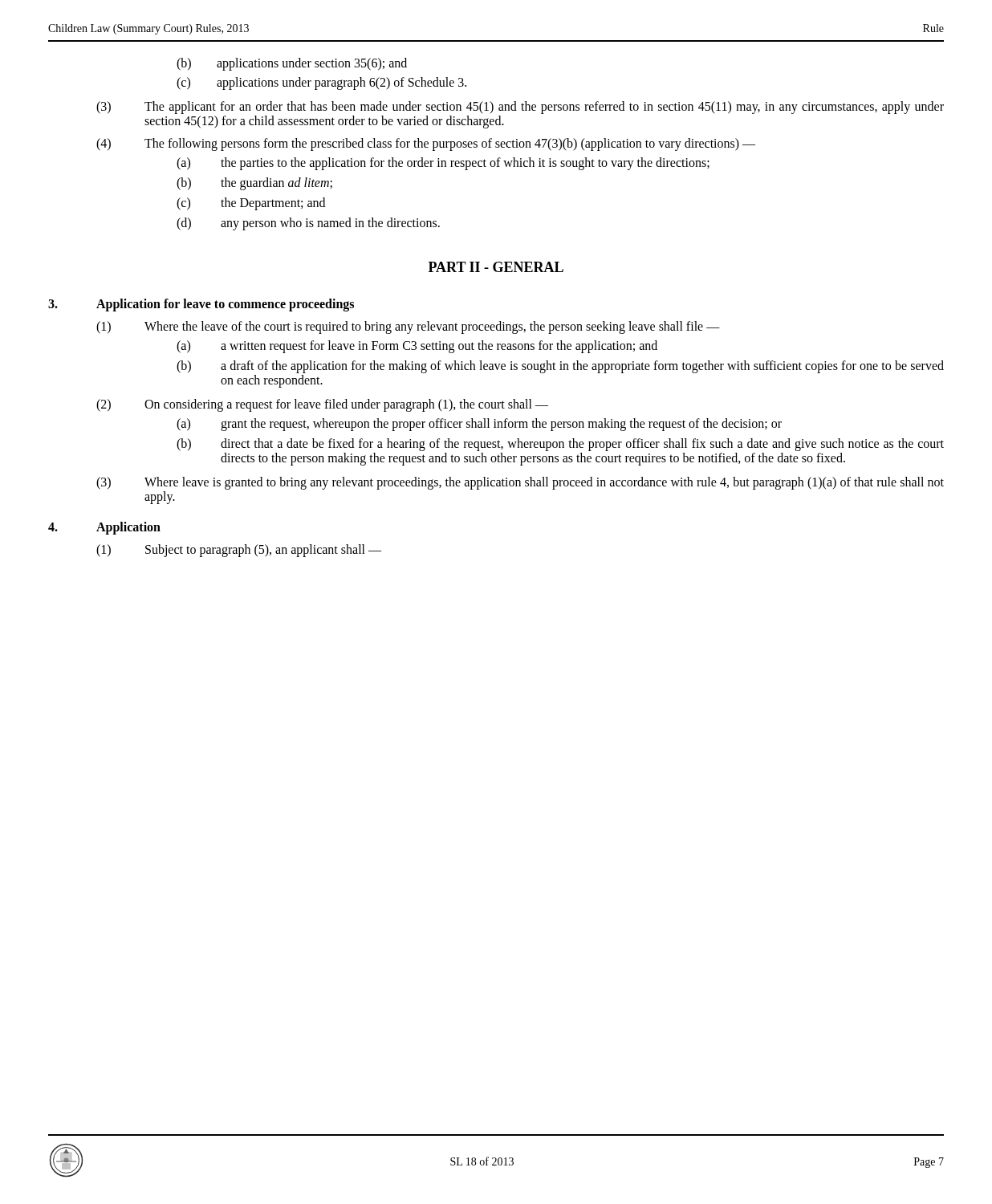Select the block starting "(4) The following persons form"

tap(496, 144)
